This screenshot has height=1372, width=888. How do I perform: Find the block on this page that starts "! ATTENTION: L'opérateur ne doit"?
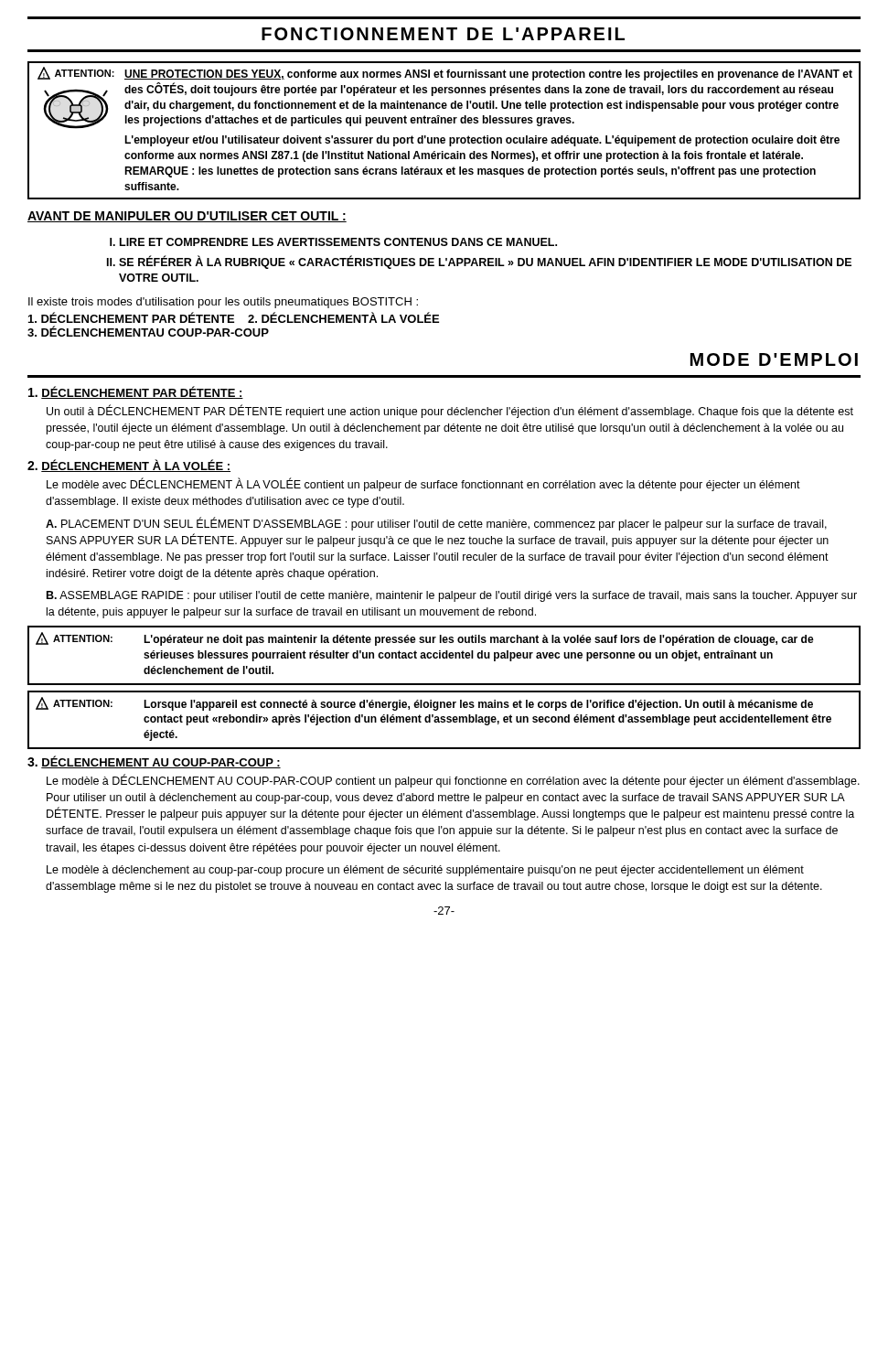(x=444, y=655)
